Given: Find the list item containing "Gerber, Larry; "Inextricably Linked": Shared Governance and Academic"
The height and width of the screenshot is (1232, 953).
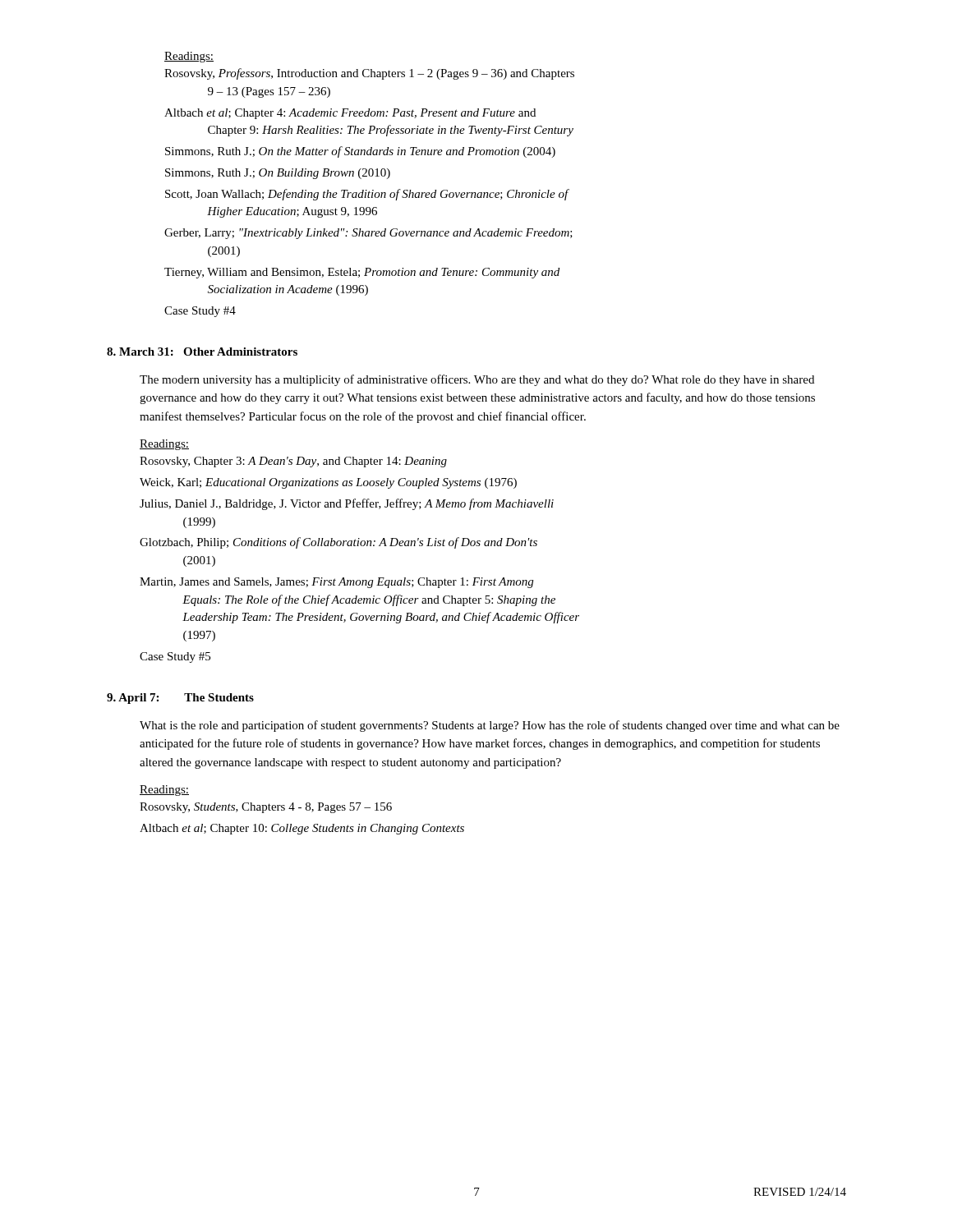Looking at the screenshot, I should click(x=381, y=241).
